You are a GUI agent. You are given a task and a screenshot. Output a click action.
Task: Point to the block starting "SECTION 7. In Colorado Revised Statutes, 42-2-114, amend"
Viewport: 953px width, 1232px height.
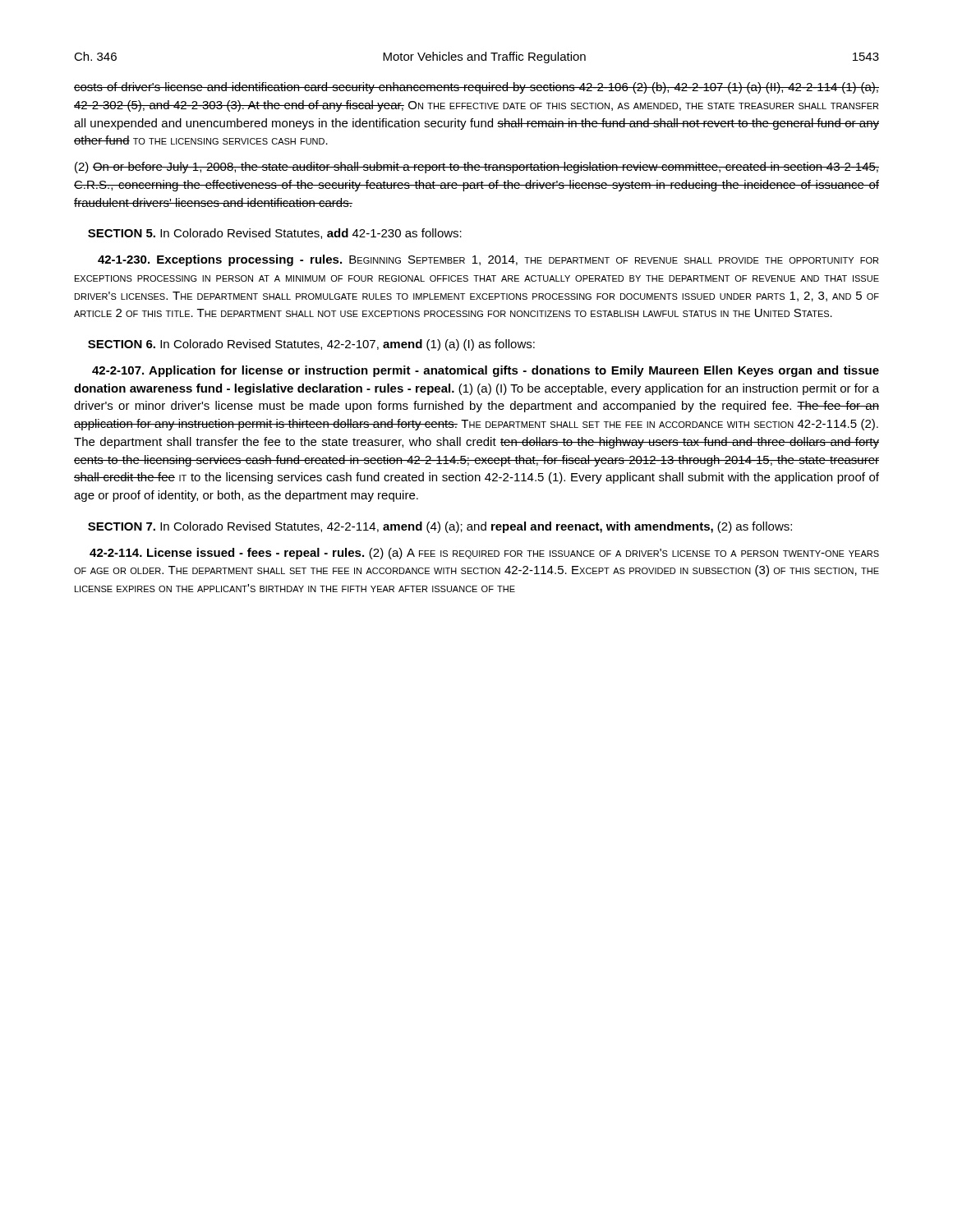pyautogui.click(x=434, y=526)
